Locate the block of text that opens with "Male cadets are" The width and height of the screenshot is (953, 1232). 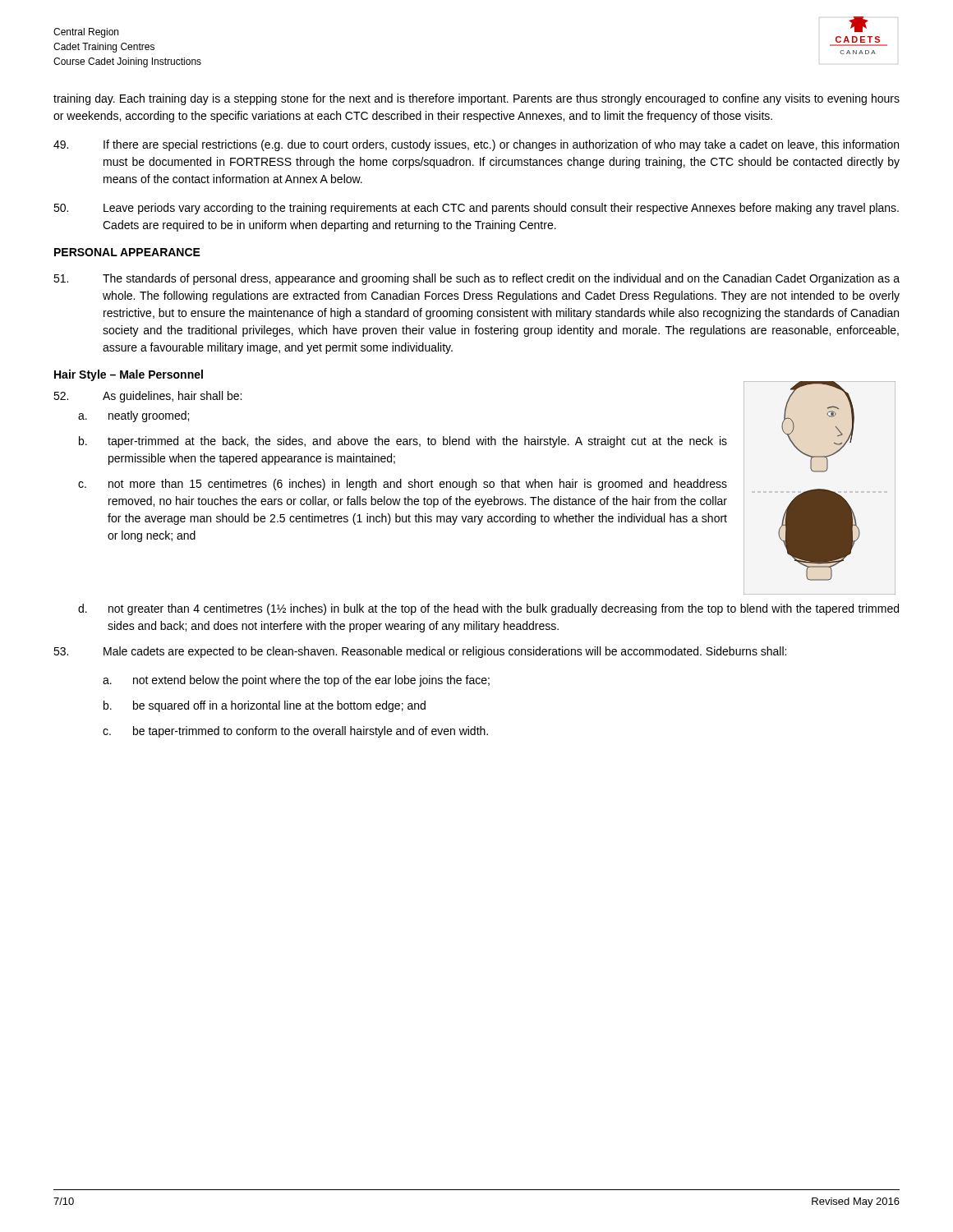(476, 652)
